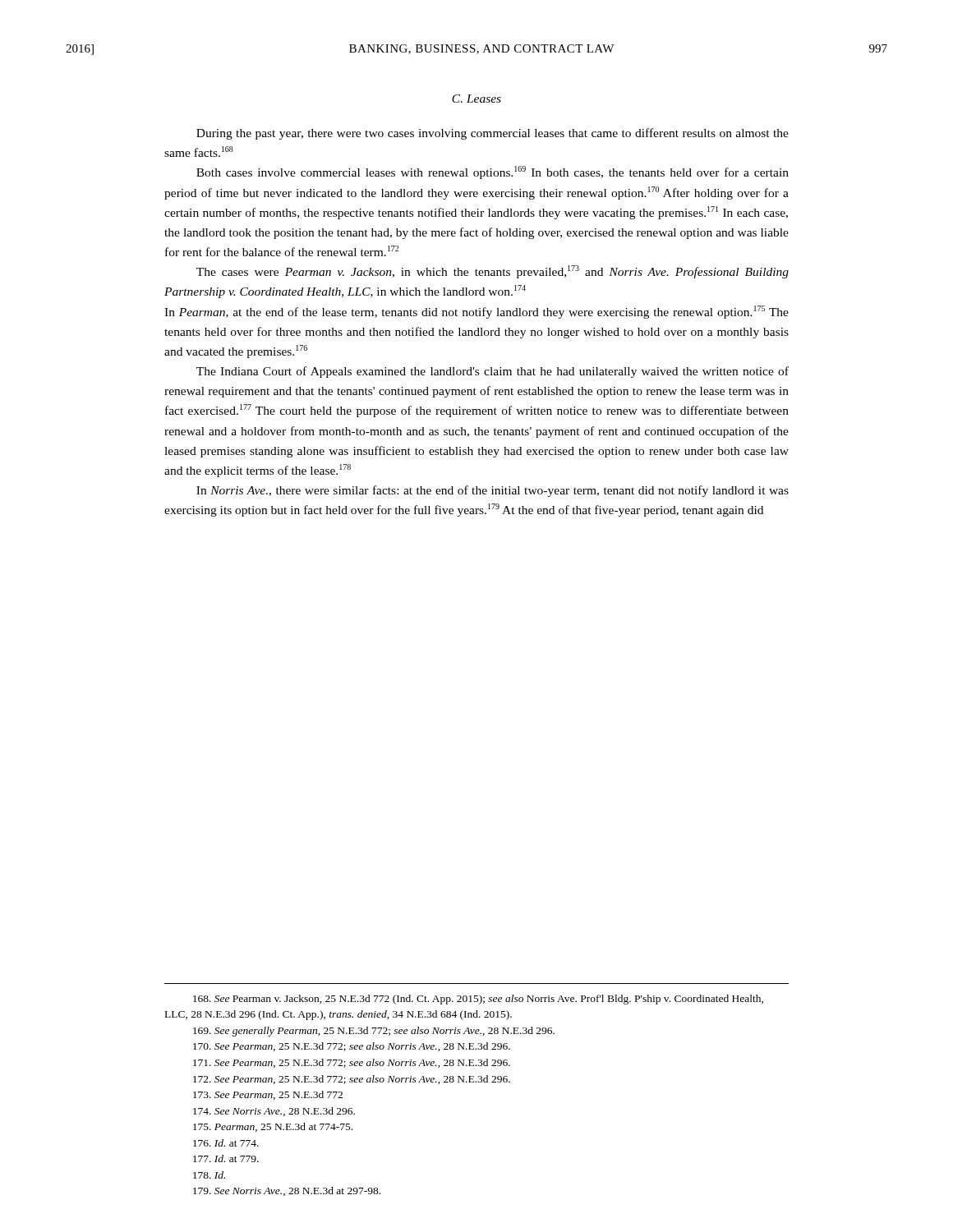This screenshot has width=953, height=1232.
Task: Locate the block of text that opens with "See Pearman v. Jackson, 25 N.E.3d 772 (Ind."
Action: tap(476, 1006)
